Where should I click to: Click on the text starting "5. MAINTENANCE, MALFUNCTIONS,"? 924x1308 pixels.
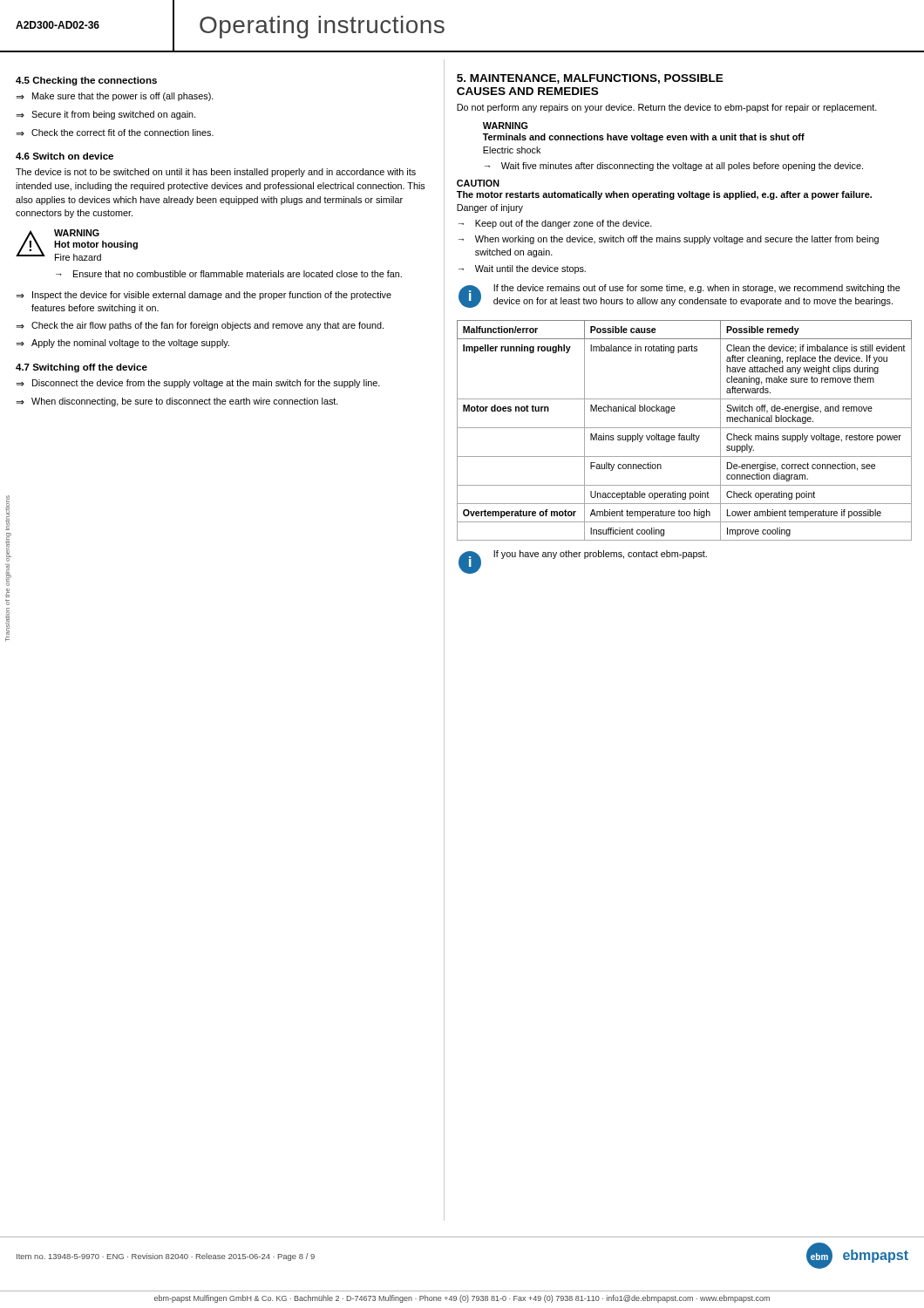(x=590, y=85)
